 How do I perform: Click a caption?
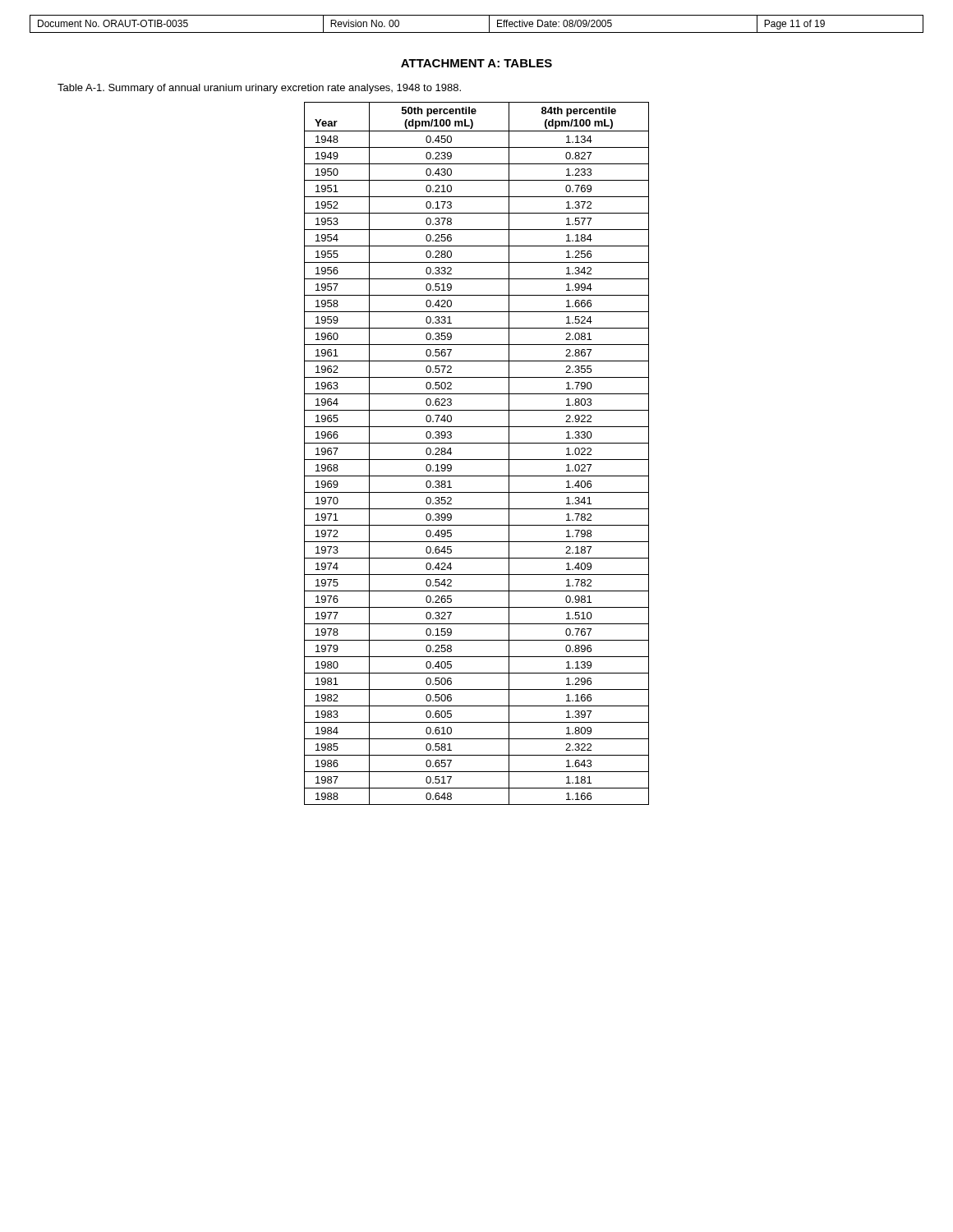tap(260, 87)
